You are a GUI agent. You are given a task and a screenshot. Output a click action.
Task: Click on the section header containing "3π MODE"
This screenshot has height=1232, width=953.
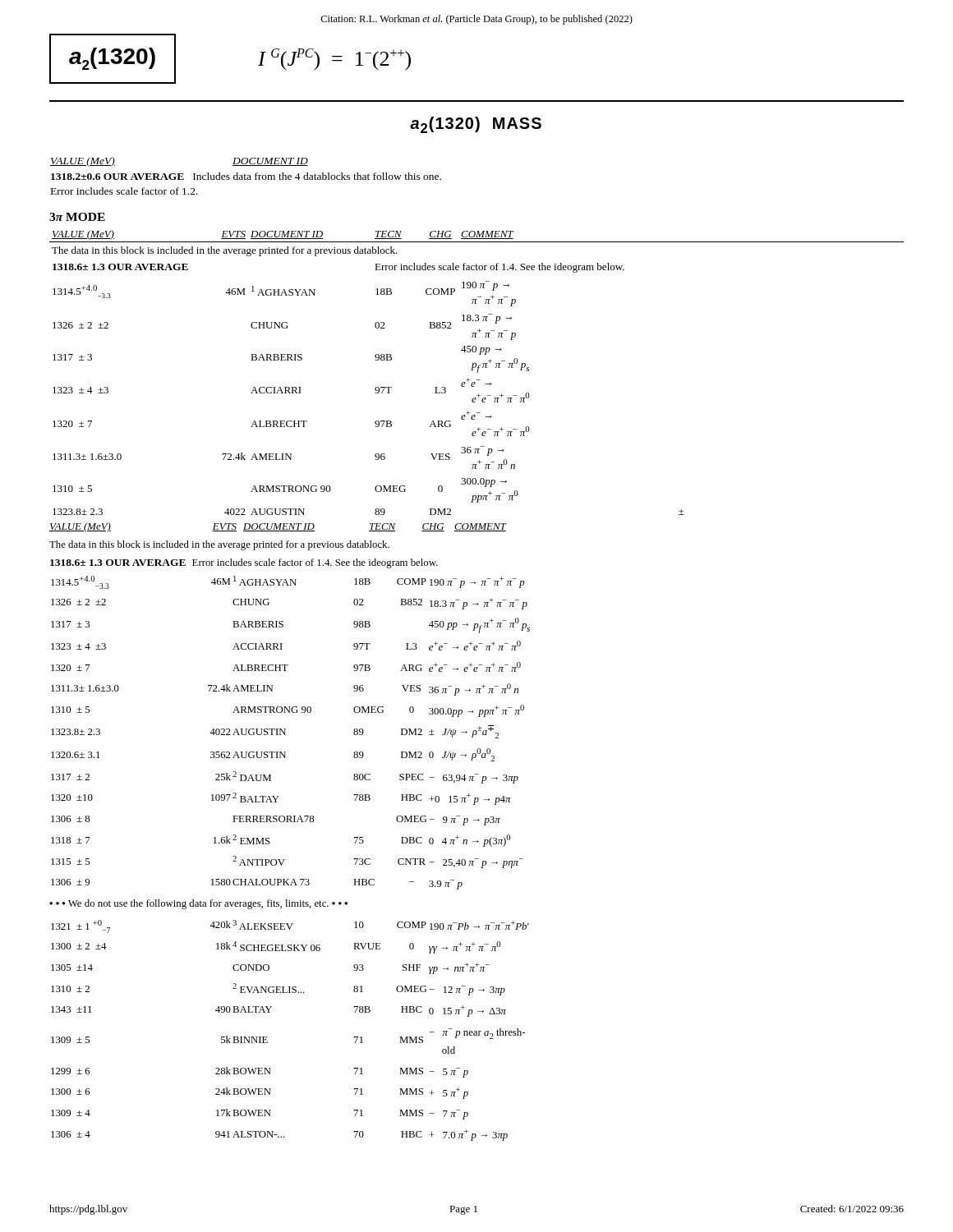click(77, 216)
